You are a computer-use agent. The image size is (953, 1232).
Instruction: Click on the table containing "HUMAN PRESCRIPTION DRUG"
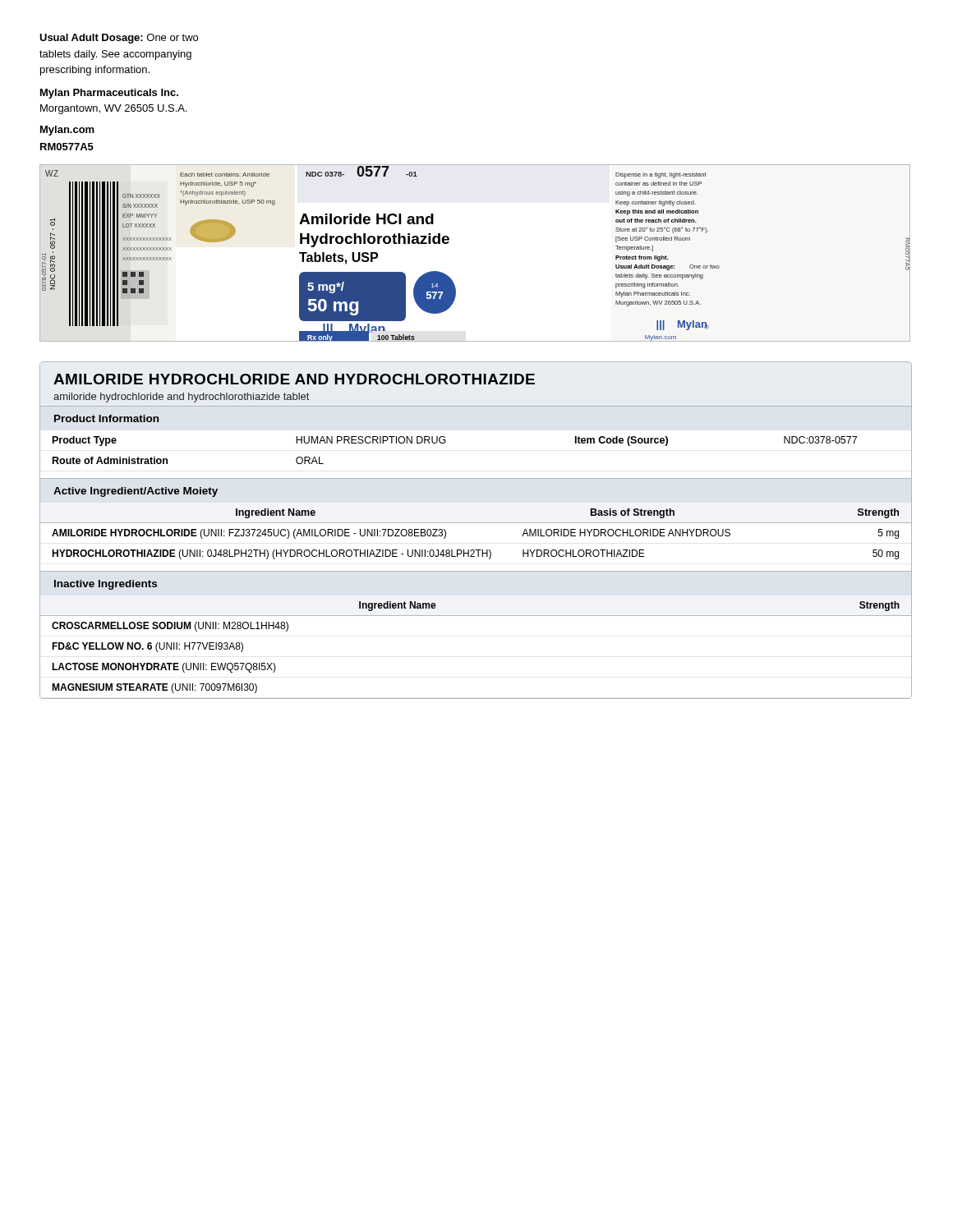[x=476, y=450]
